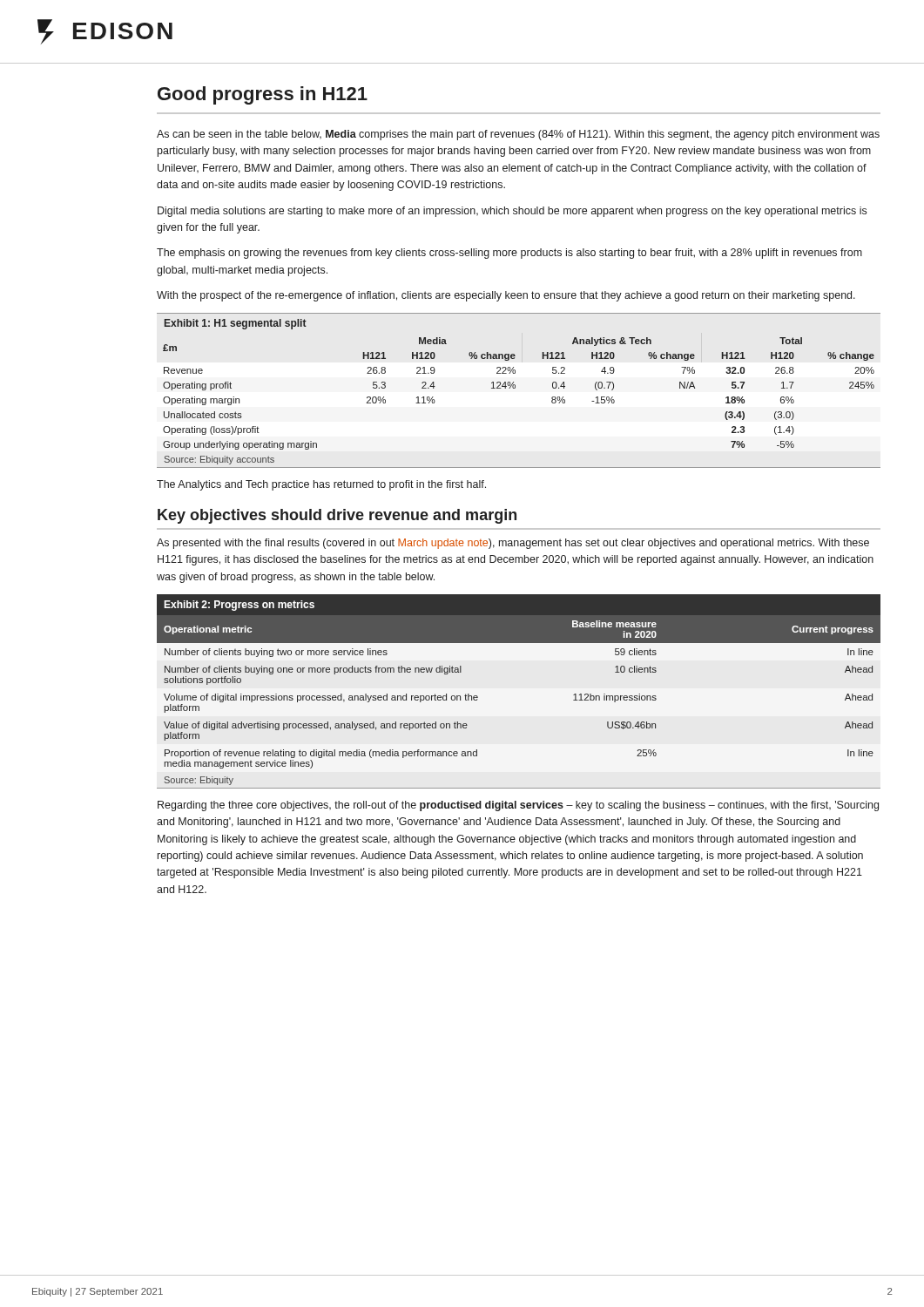Screen dimensions: 1307x924
Task: Navigate to the text starting "As can be seen"
Action: (518, 160)
